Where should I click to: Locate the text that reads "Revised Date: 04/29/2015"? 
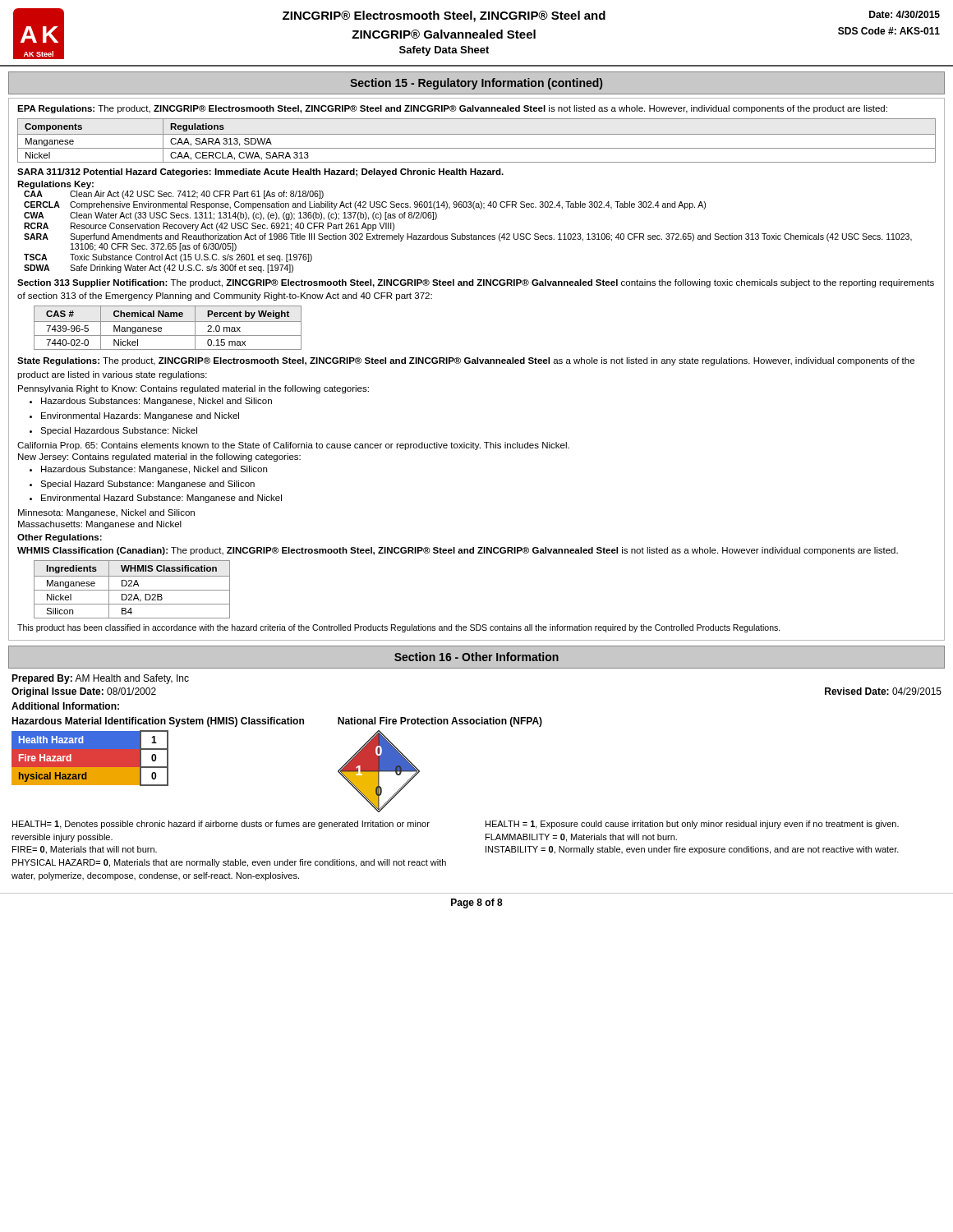[883, 691]
